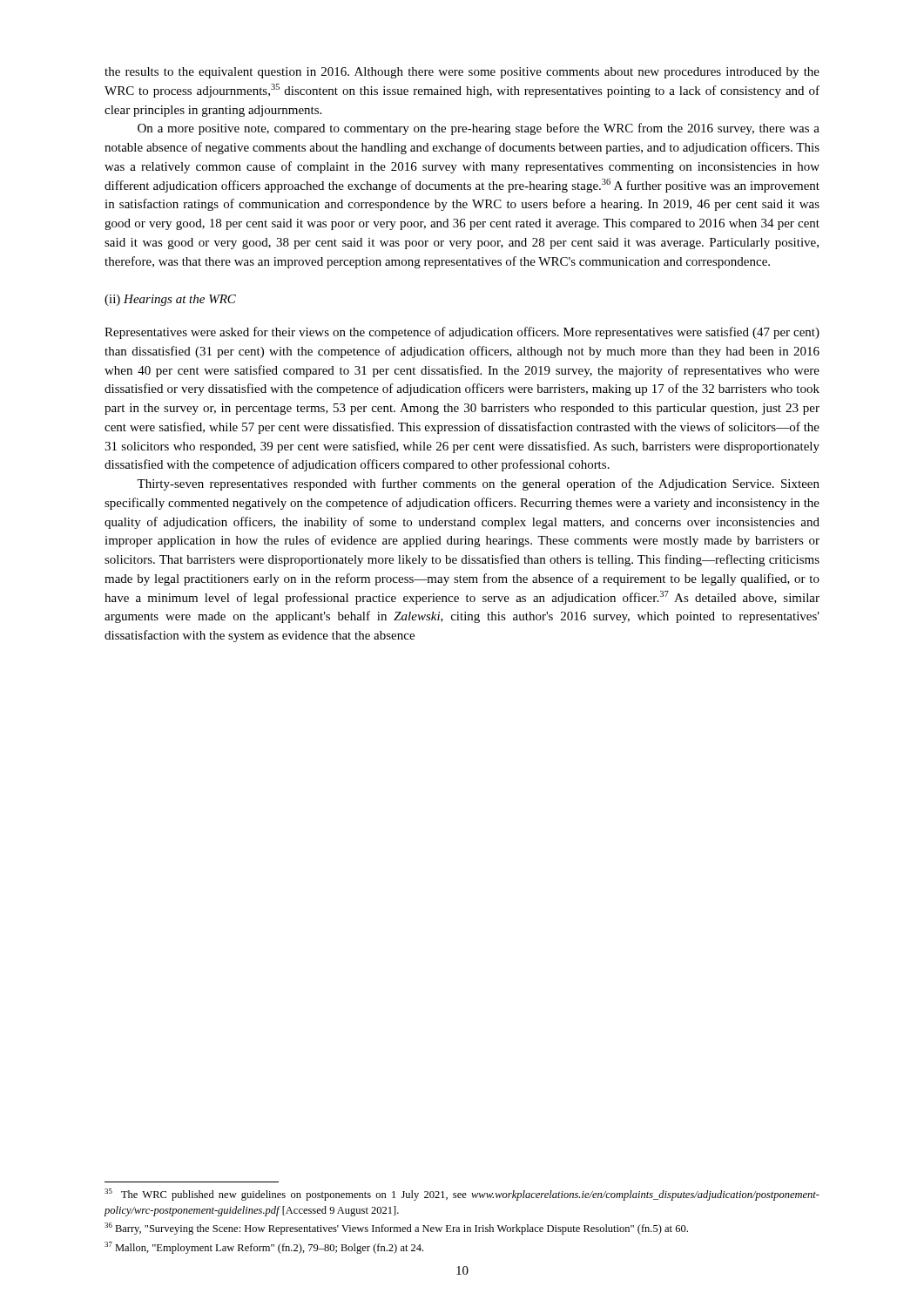Navigate to the text starting "the results to the equivalent question in"
This screenshot has width=924, height=1307.
462,167
